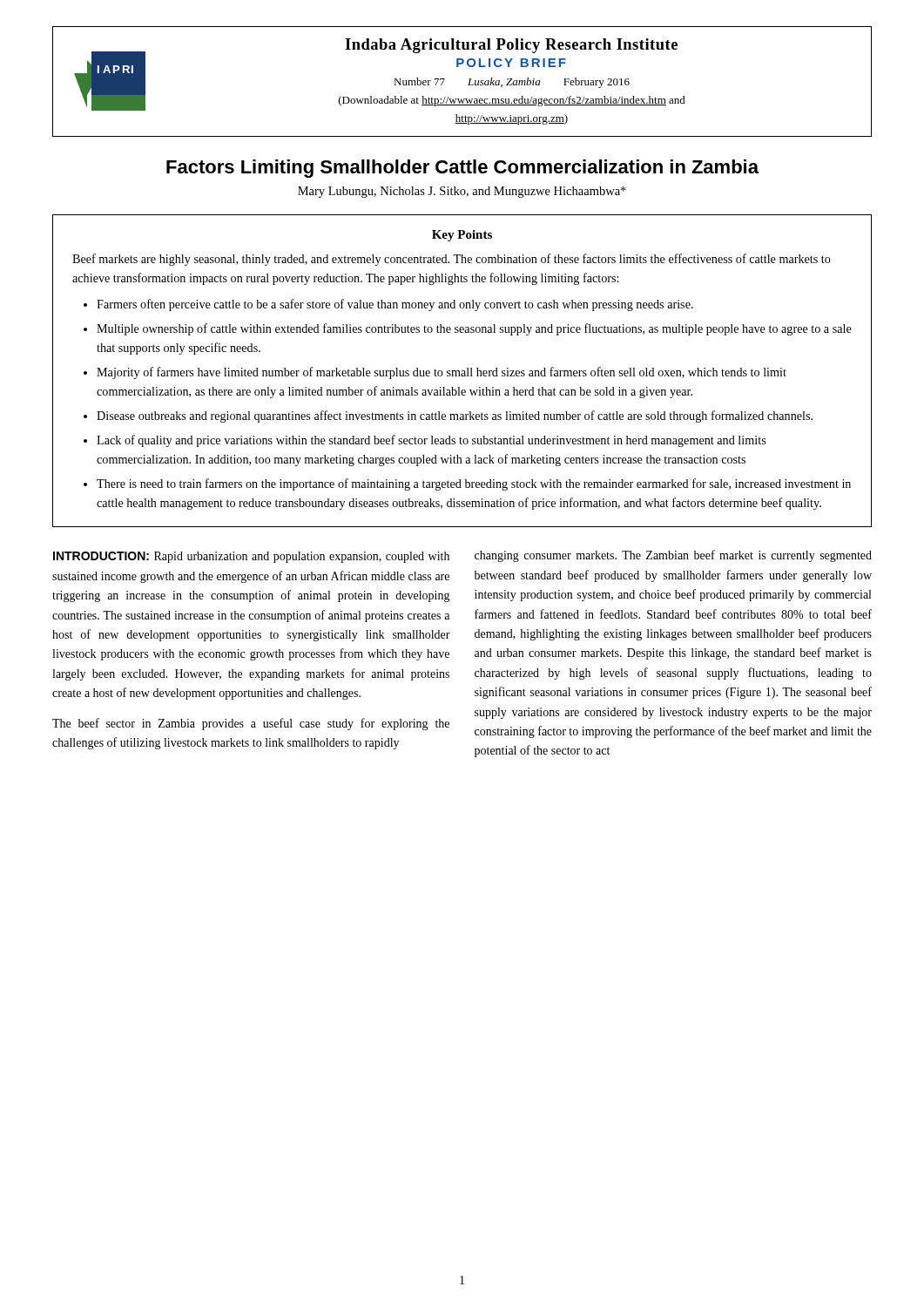This screenshot has width=924, height=1307.
Task: Locate the text block starting "Lack of quality and price variations"
Action: [x=431, y=450]
